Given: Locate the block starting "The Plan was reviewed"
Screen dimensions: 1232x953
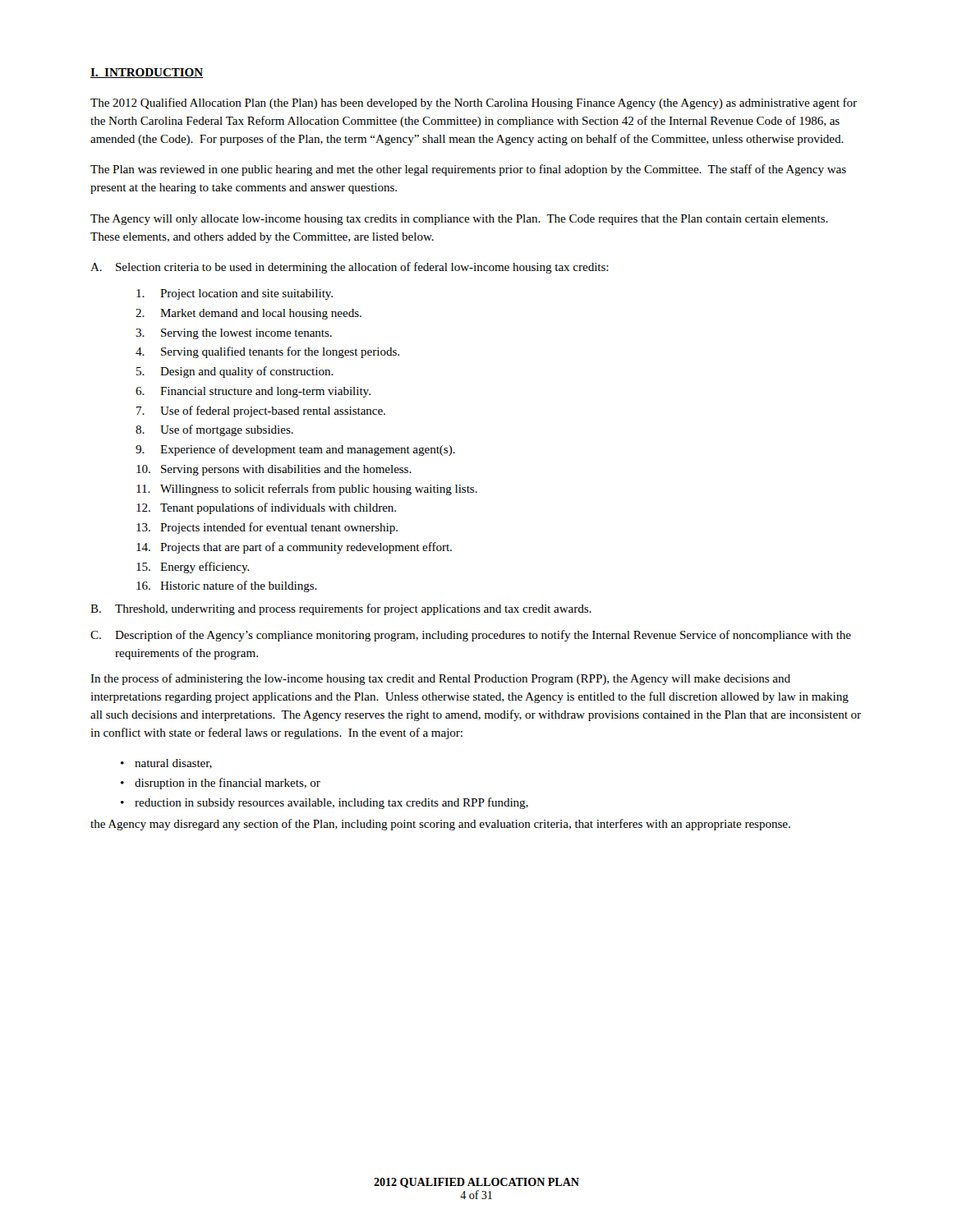Looking at the screenshot, I should [468, 178].
